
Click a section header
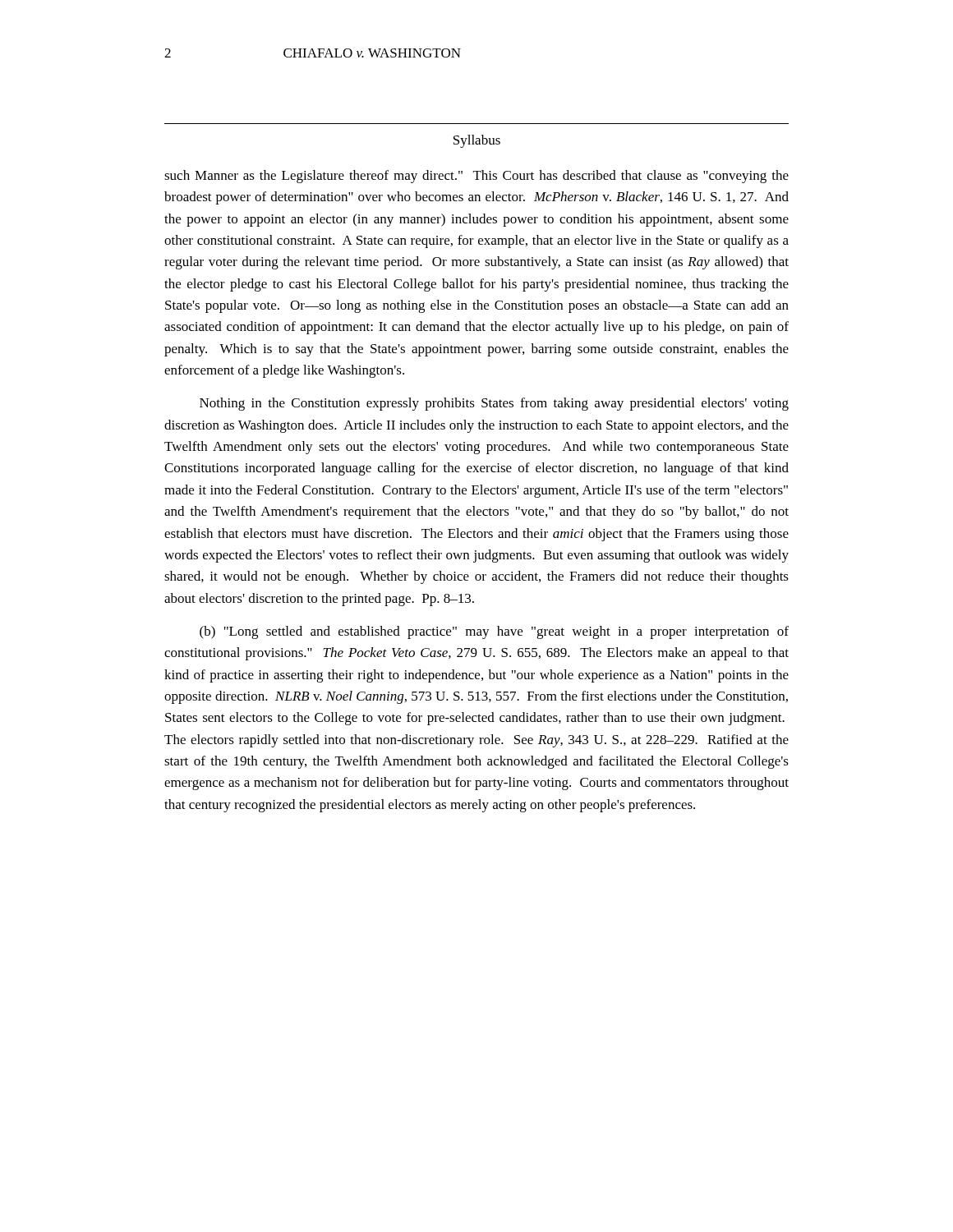pyautogui.click(x=476, y=140)
